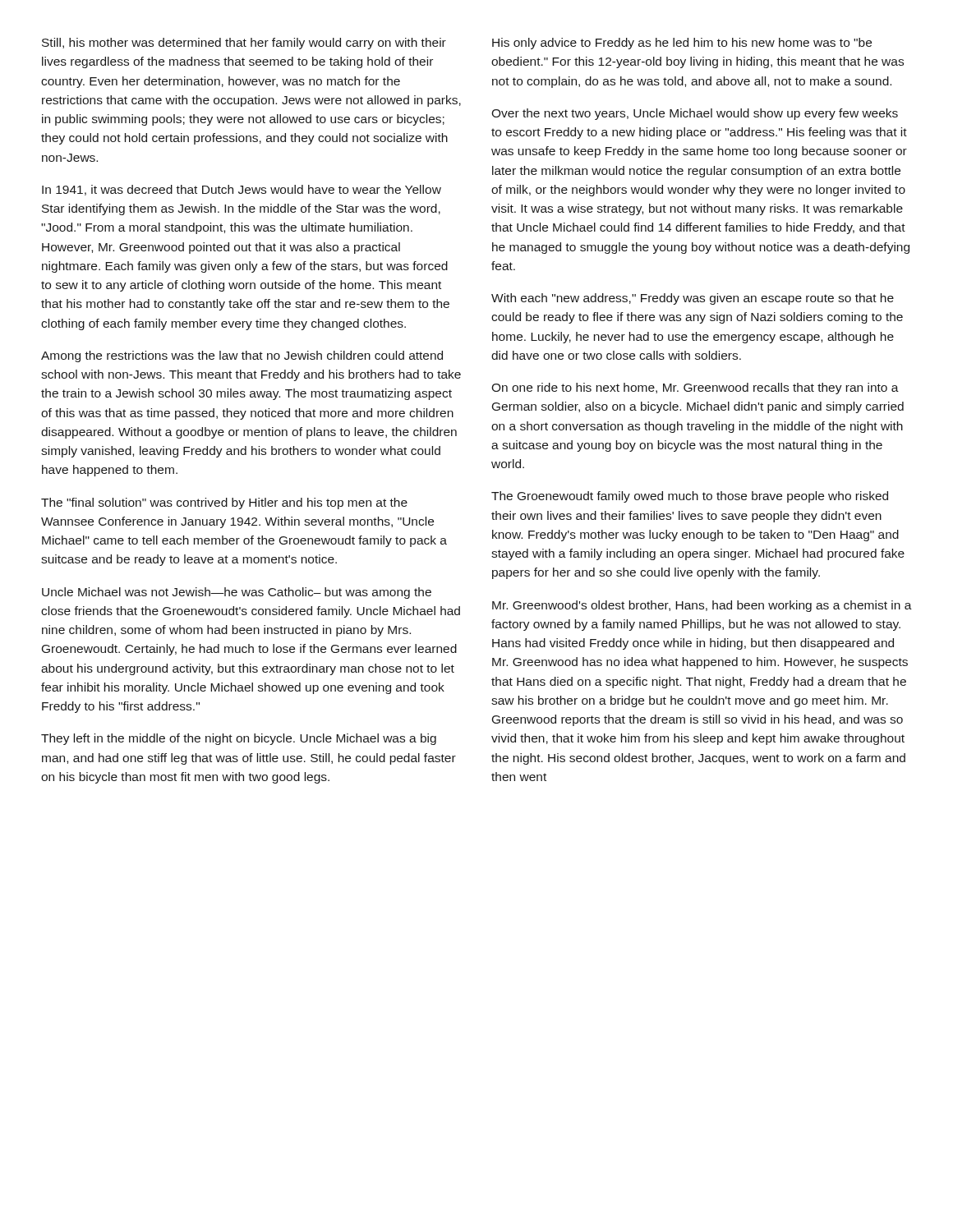Find the passage starting "Over the next two years, Uncle Michael would"

tap(702, 189)
